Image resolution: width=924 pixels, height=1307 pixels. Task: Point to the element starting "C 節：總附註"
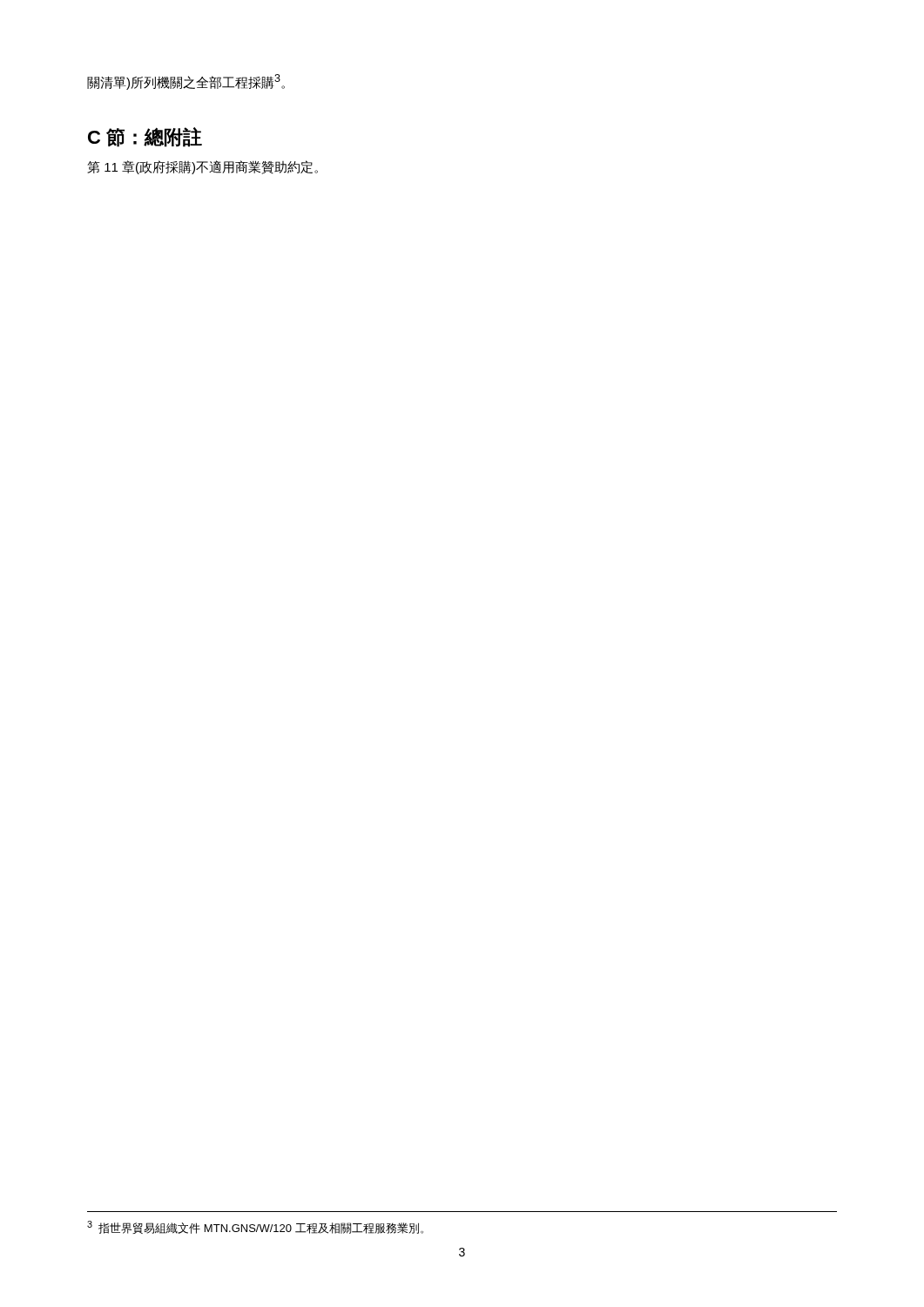click(145, 137)
